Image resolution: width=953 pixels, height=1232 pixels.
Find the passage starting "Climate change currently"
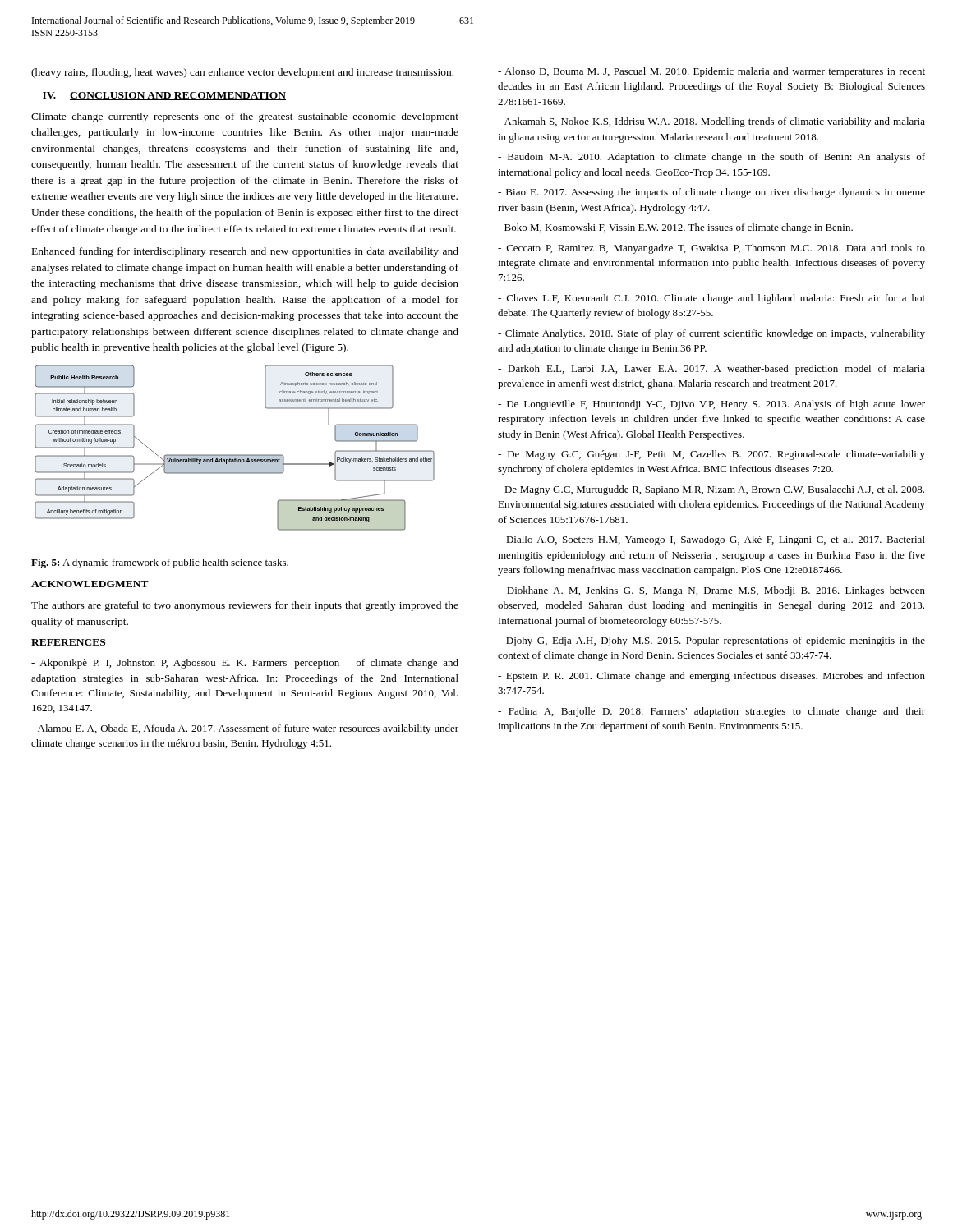245,172
